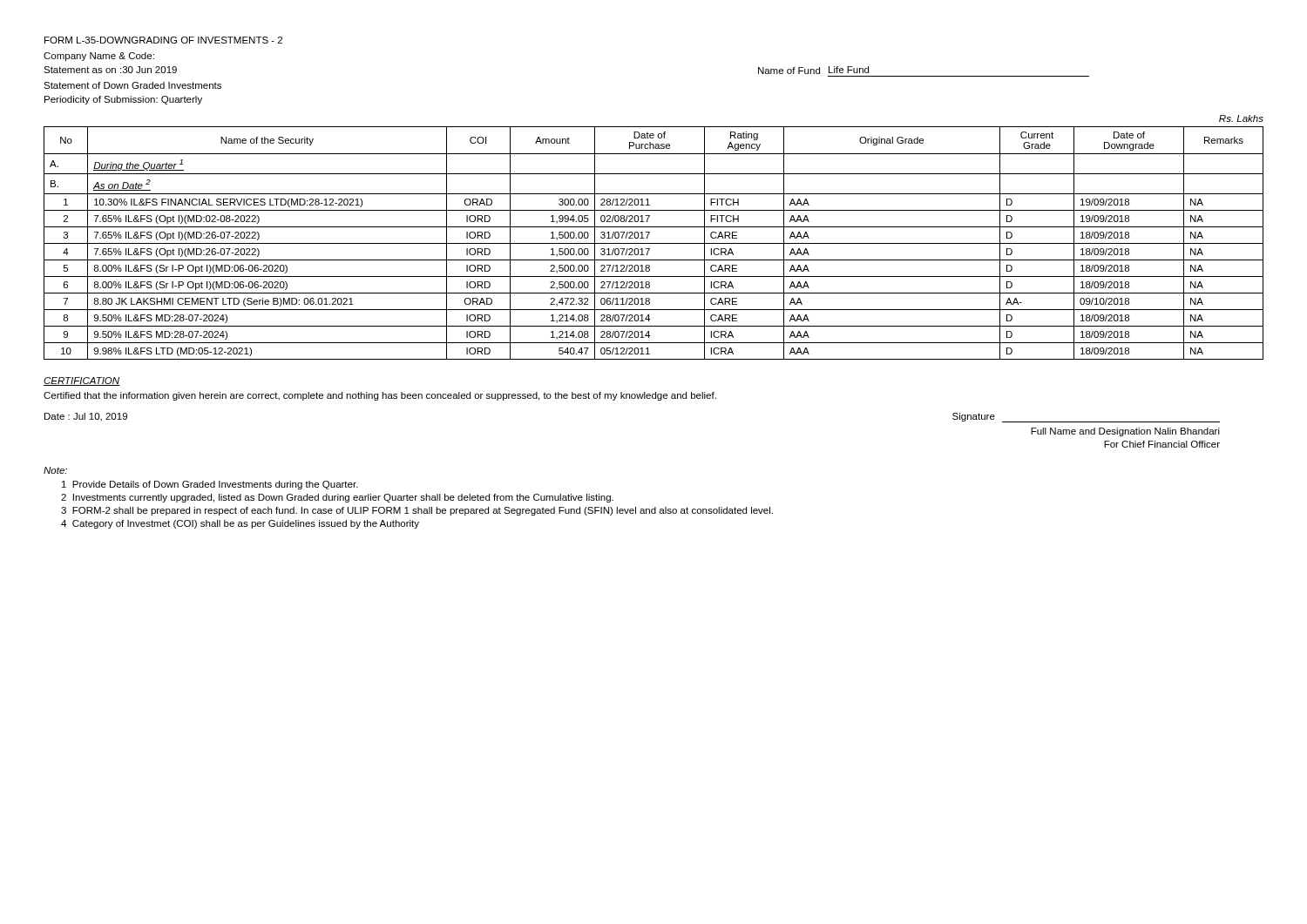
Task: Locate the text block containing "Name of Fund Life"
Action: coord(923,71)
